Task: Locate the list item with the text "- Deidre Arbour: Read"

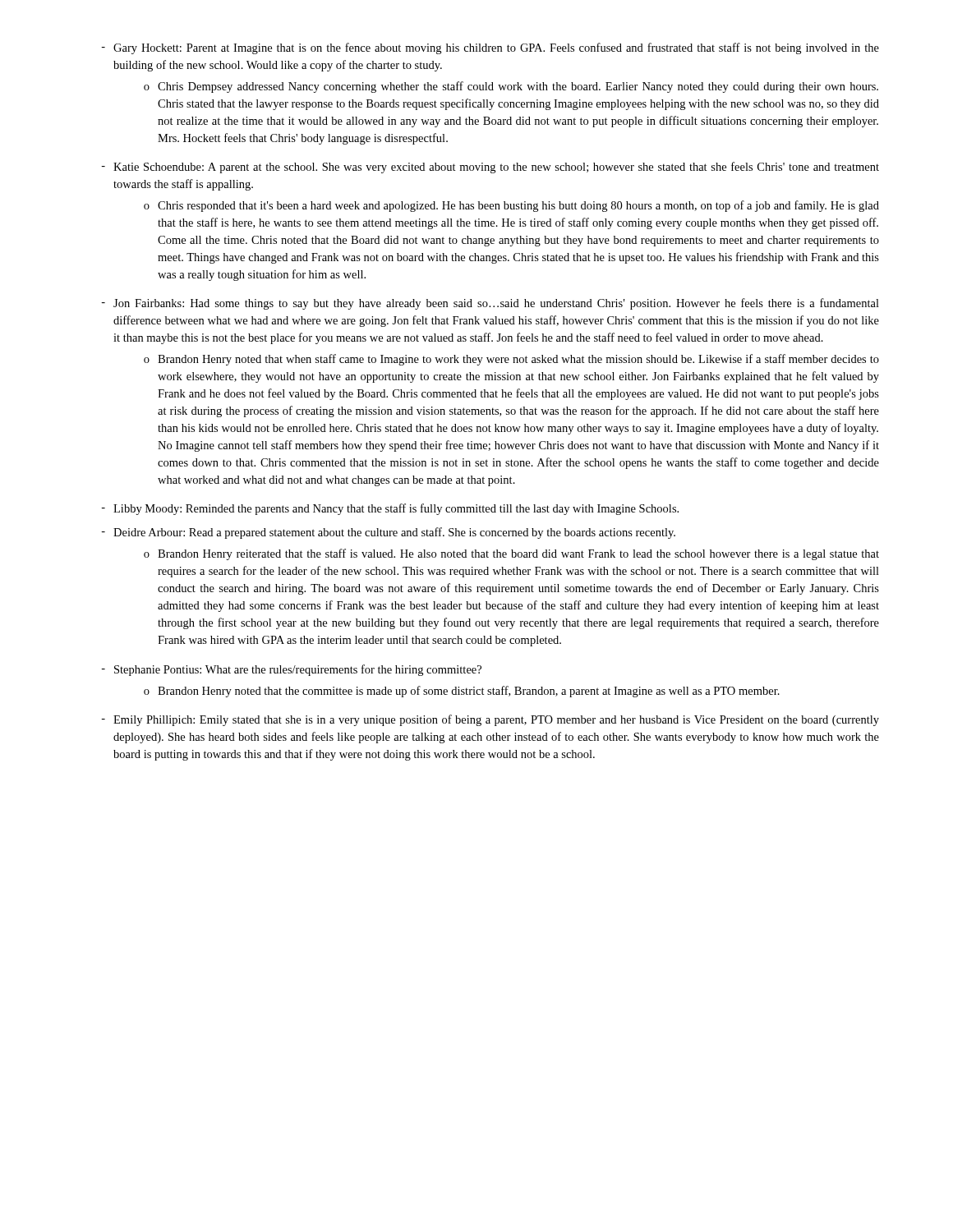Action: tap(476, 589)
